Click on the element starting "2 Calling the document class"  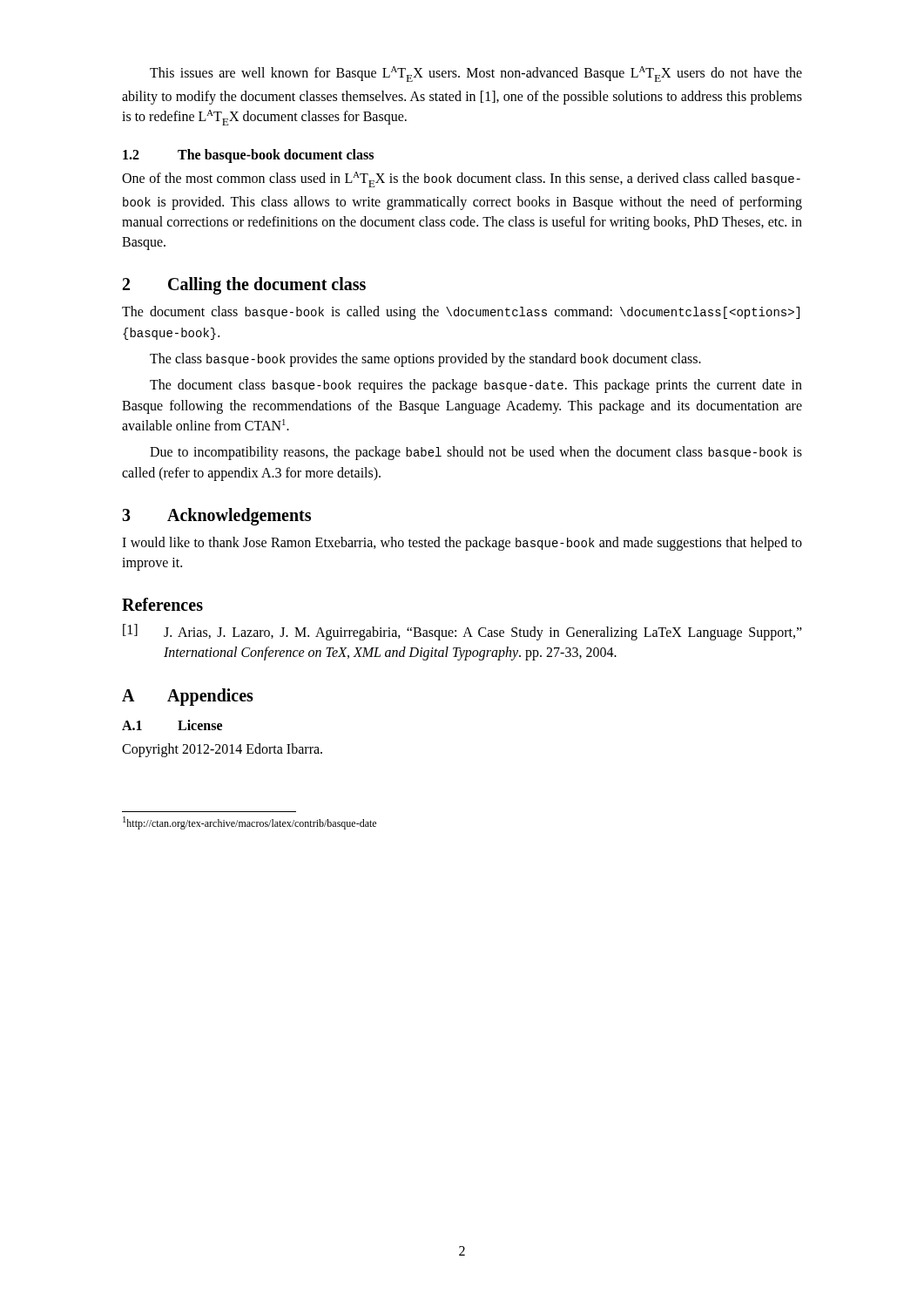pos(244,285)
